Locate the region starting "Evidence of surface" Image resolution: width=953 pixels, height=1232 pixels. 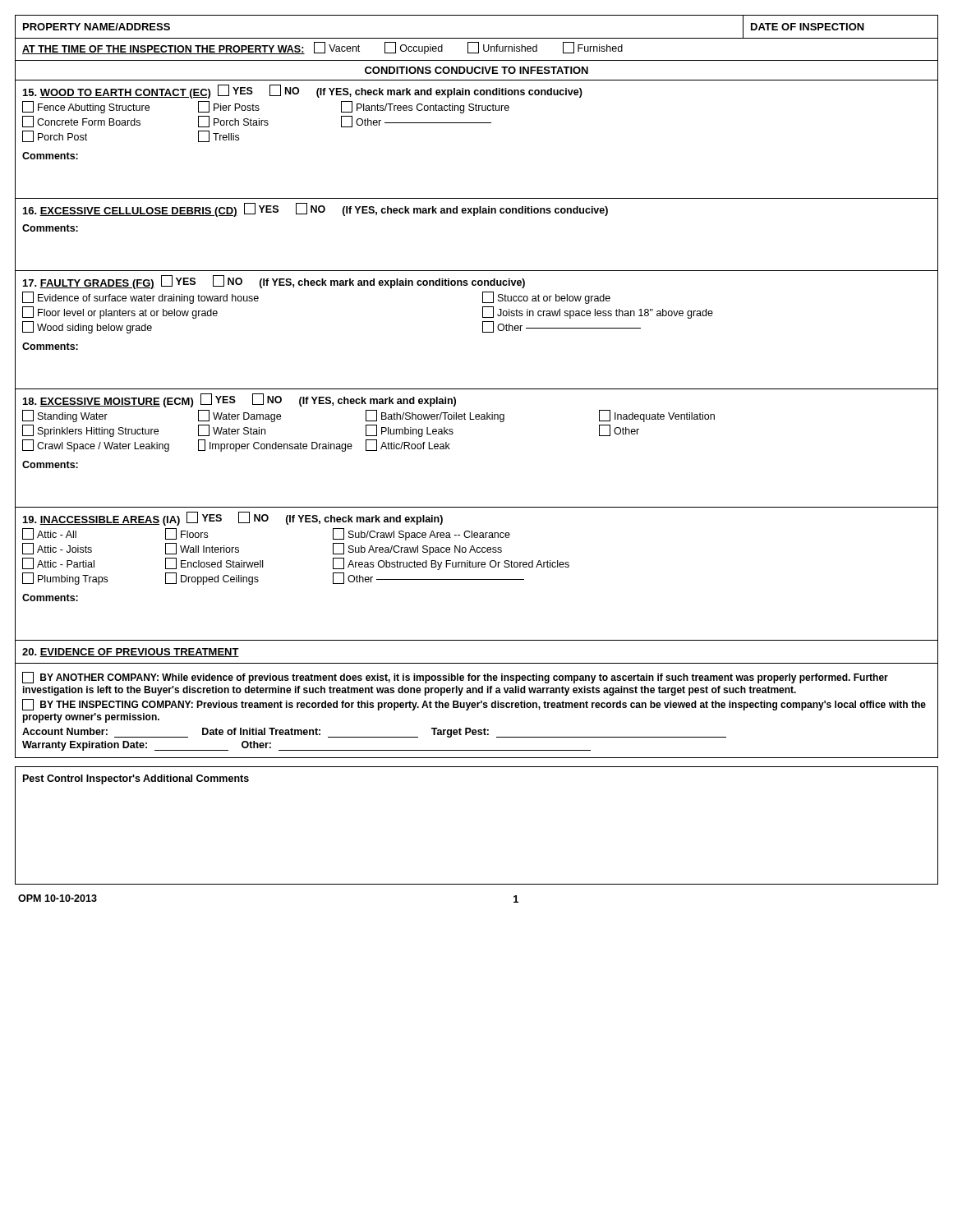coord(141,298)
